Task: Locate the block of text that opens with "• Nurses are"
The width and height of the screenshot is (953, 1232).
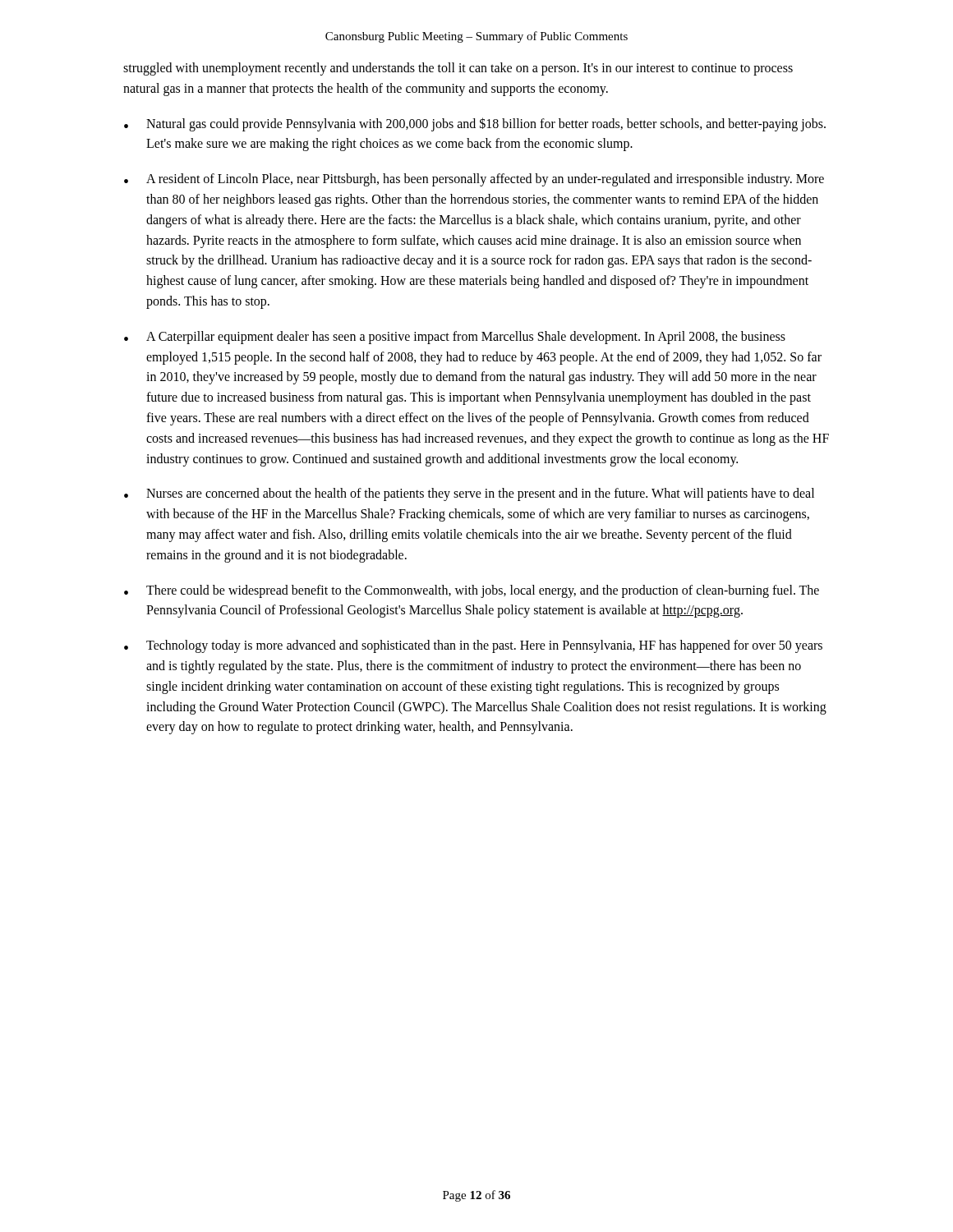Action: point(476,525)
